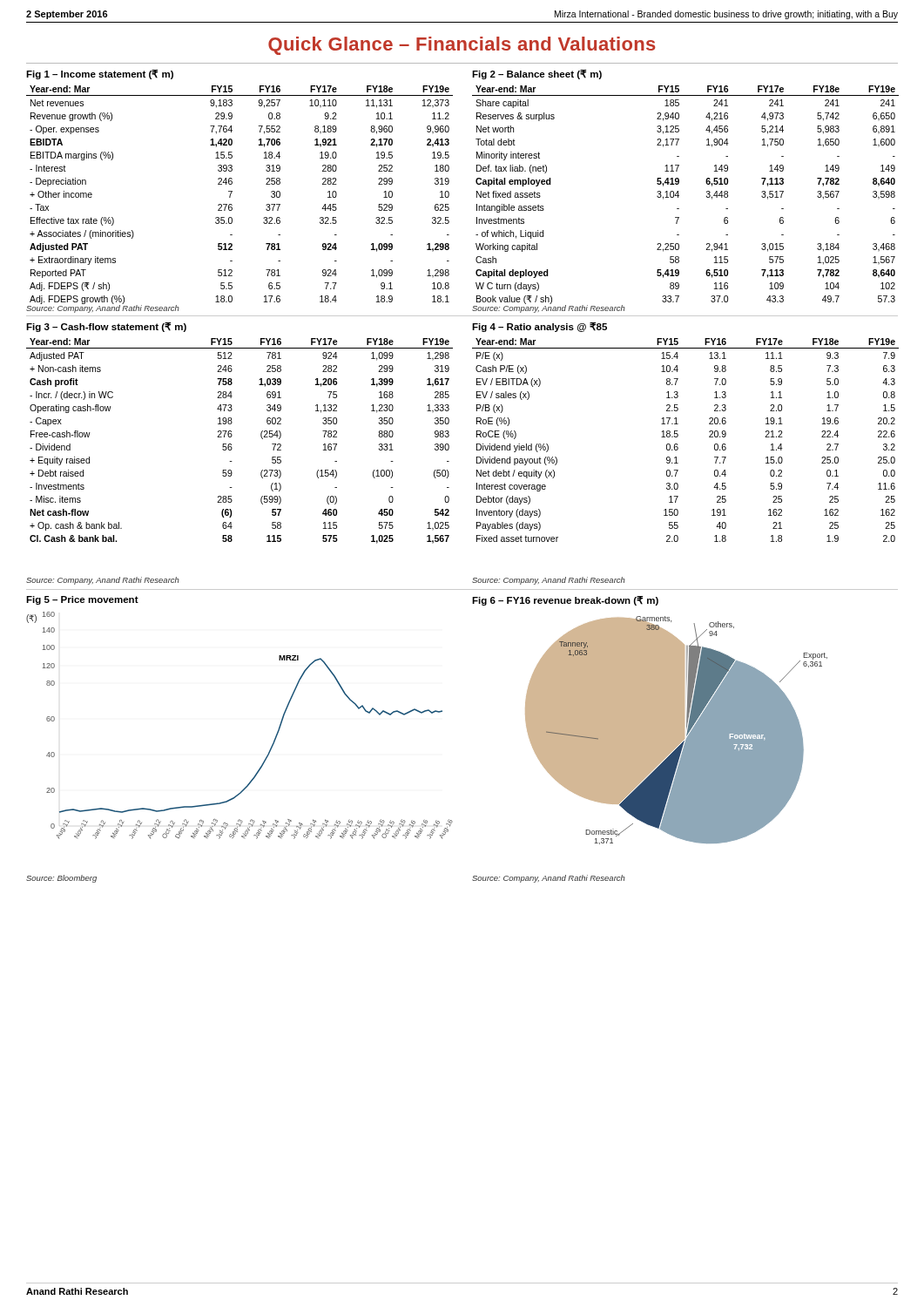Click on the table containing "- Dividend"
Screen dimensions: 1307x924
tap(240, 433)
